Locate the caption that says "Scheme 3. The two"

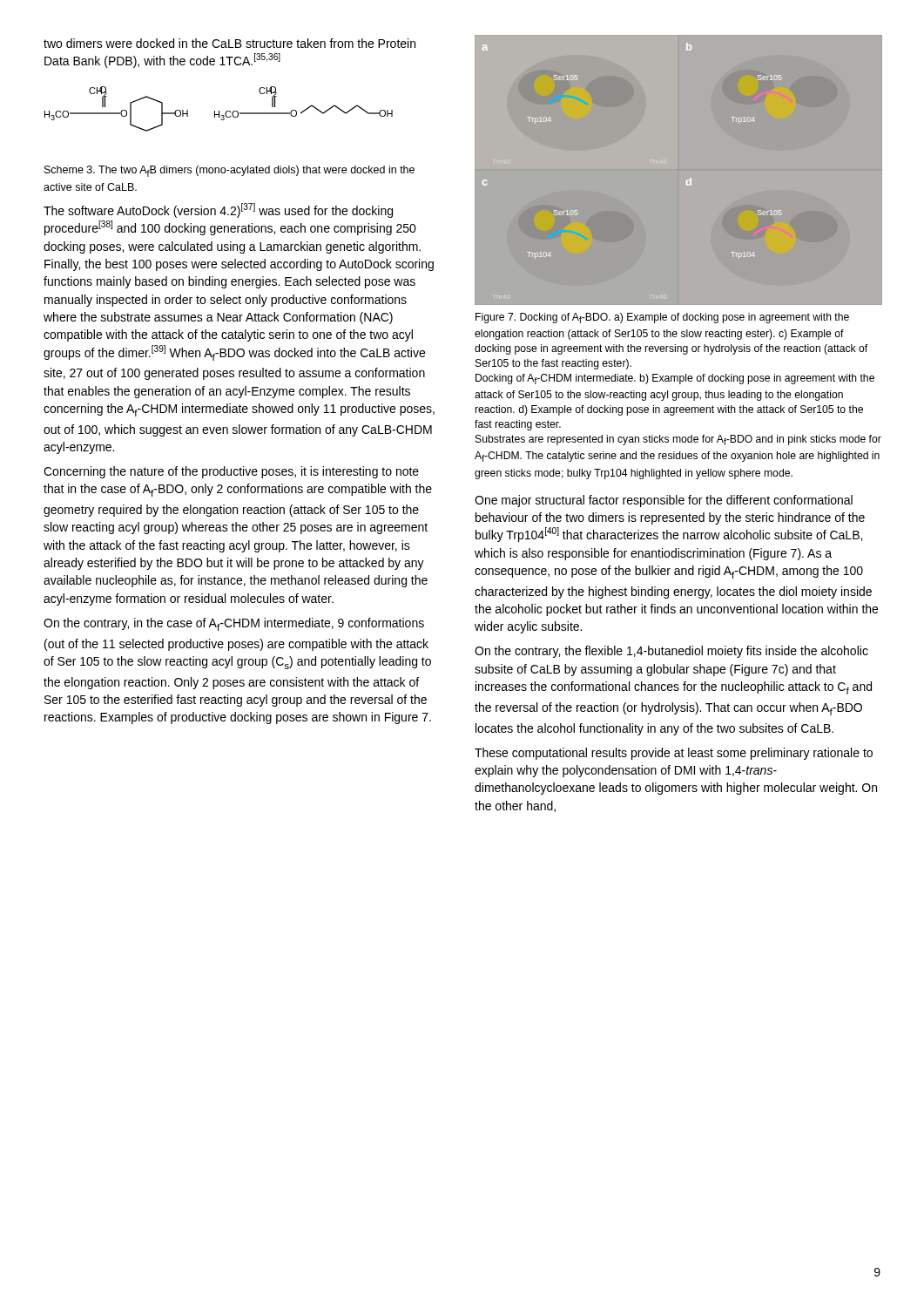229,178
